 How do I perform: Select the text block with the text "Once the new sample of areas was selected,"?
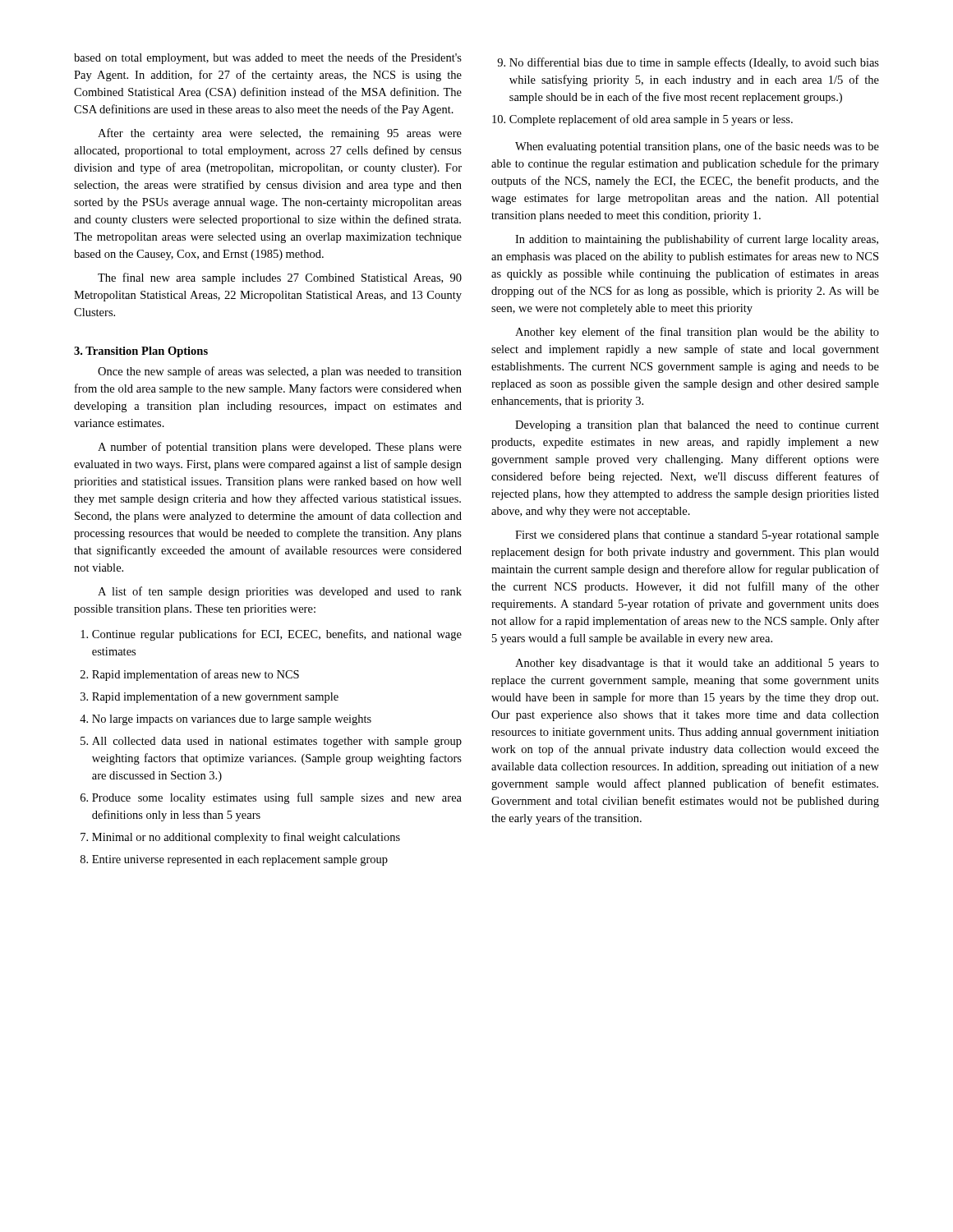tap(268, 398)
